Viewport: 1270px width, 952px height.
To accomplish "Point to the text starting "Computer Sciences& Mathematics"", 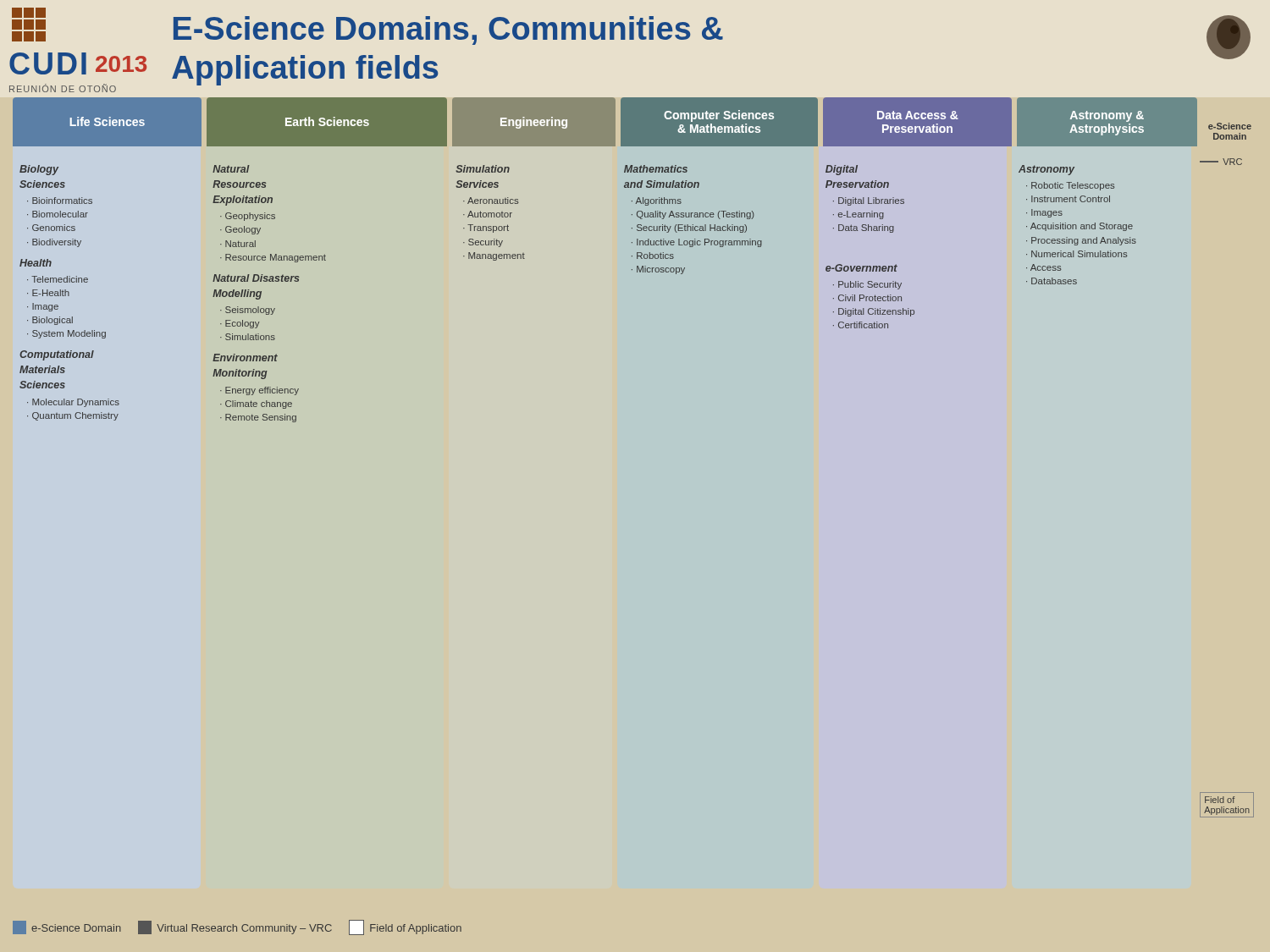I will [x=719, y=122].
